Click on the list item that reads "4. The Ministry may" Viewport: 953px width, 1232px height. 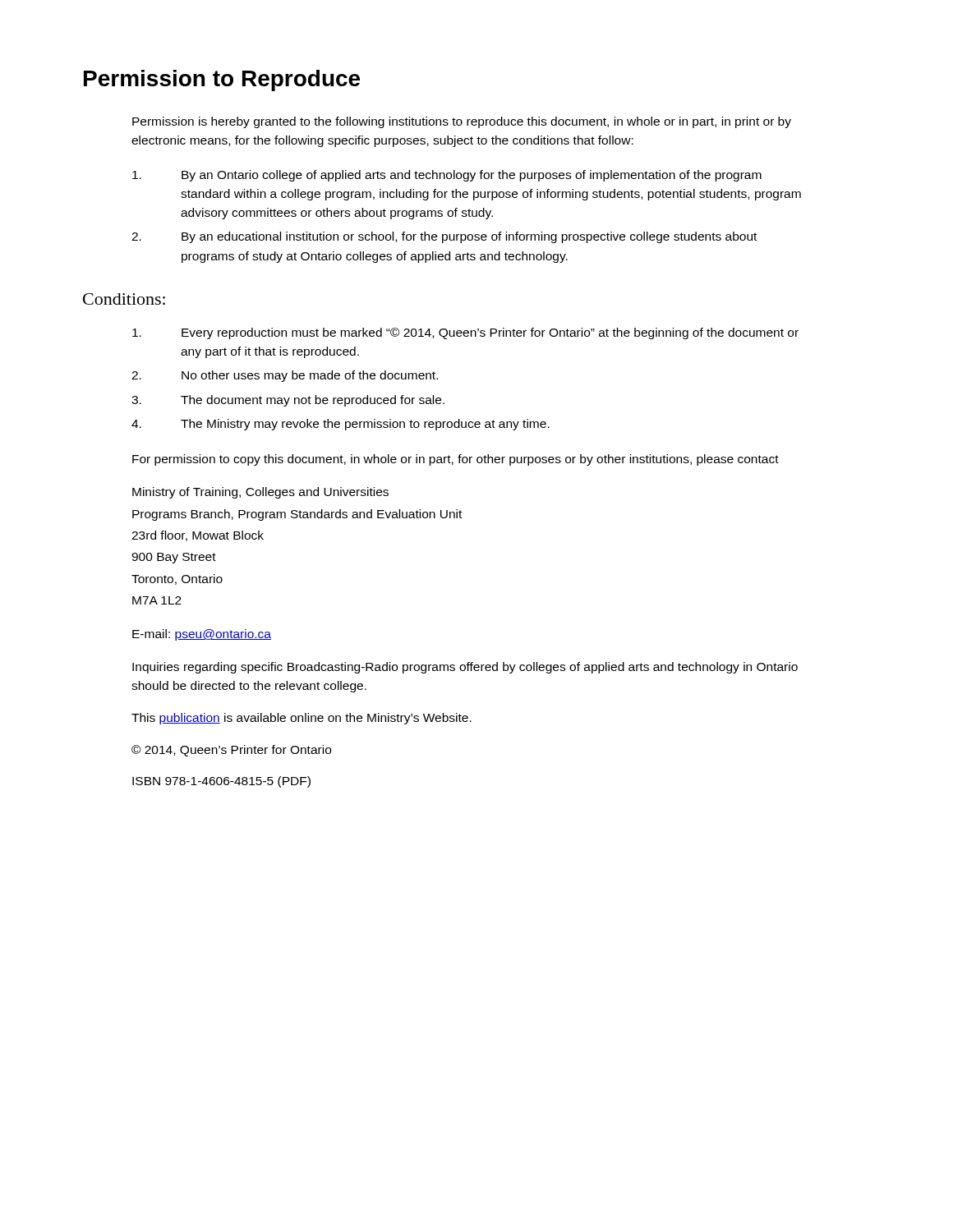coord(468,423)
